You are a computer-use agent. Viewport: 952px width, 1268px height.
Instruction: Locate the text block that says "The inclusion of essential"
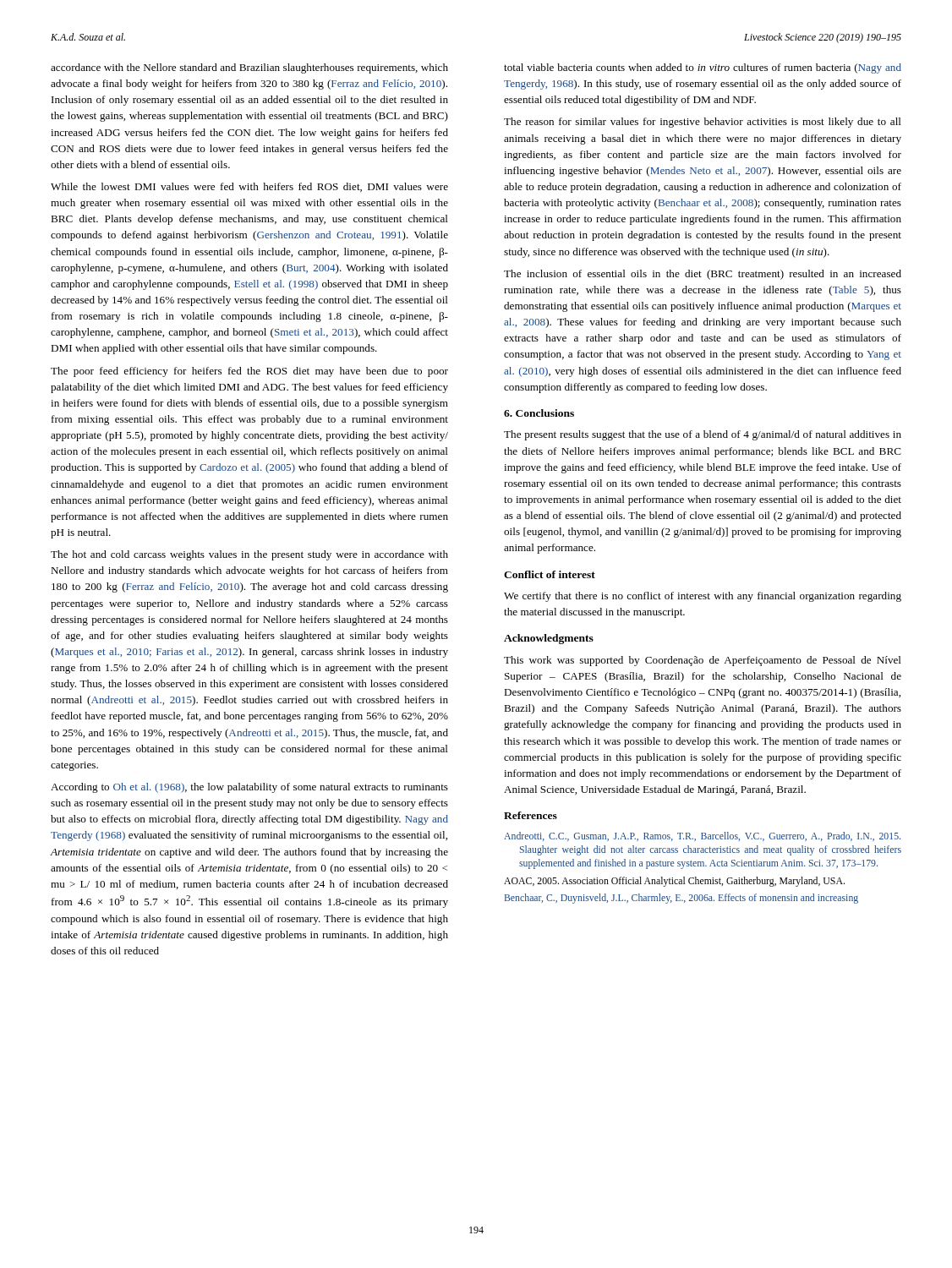pos(703,330)
